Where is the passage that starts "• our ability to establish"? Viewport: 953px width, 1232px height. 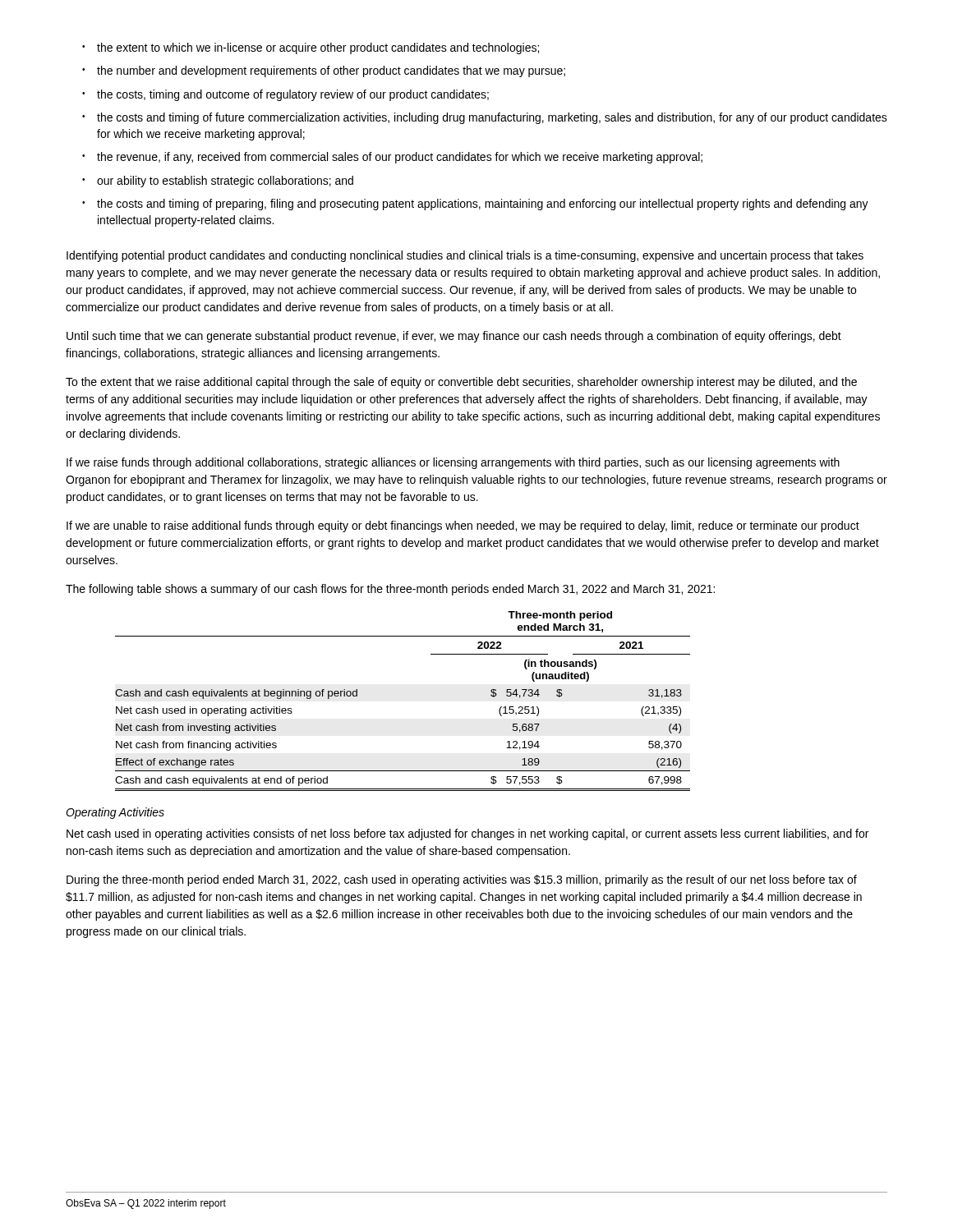218,182
